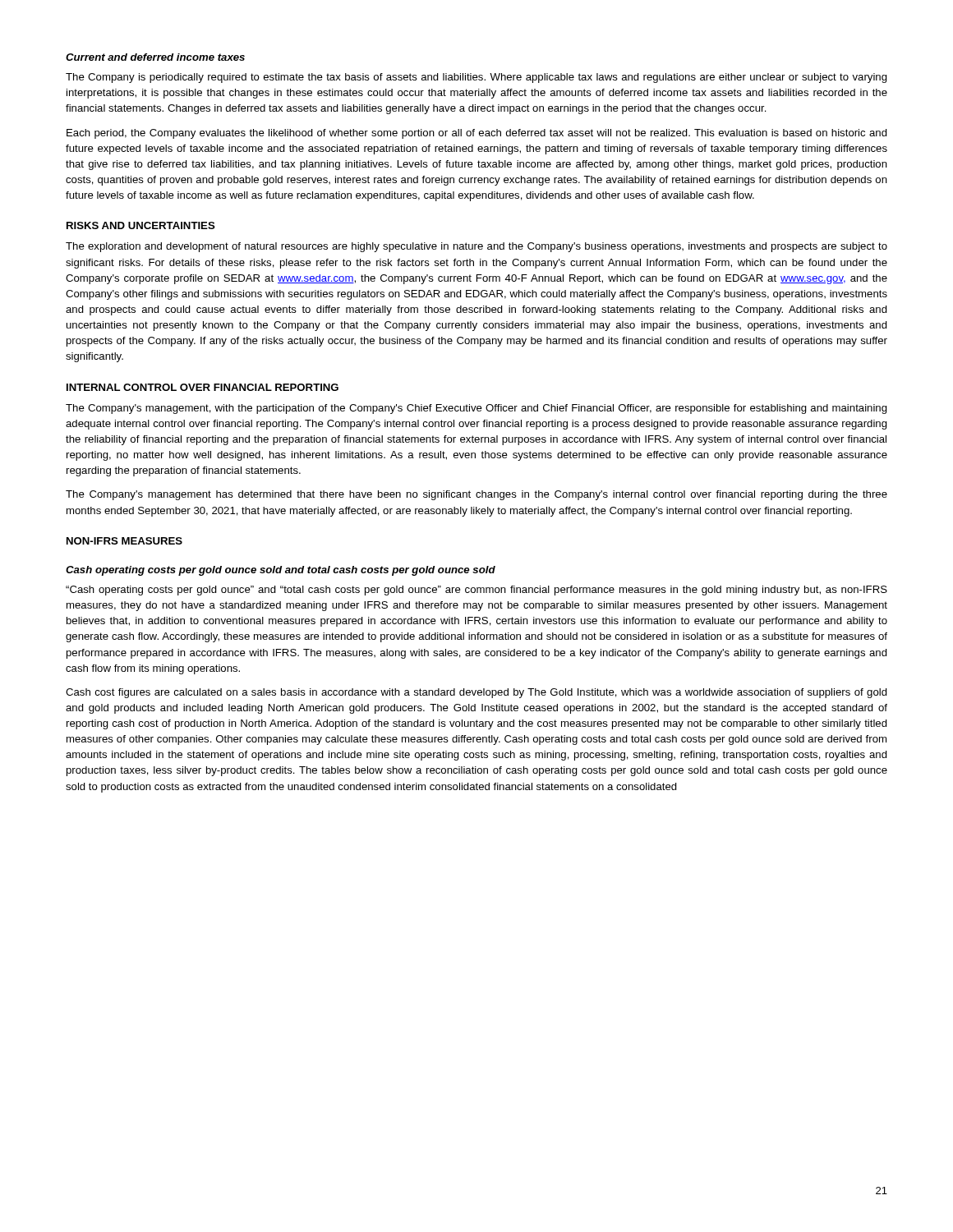
Task: Click on the passage starting "INTERNAL CONTROL OVER"
Action: pyautogui.click(x=202, y=387)
